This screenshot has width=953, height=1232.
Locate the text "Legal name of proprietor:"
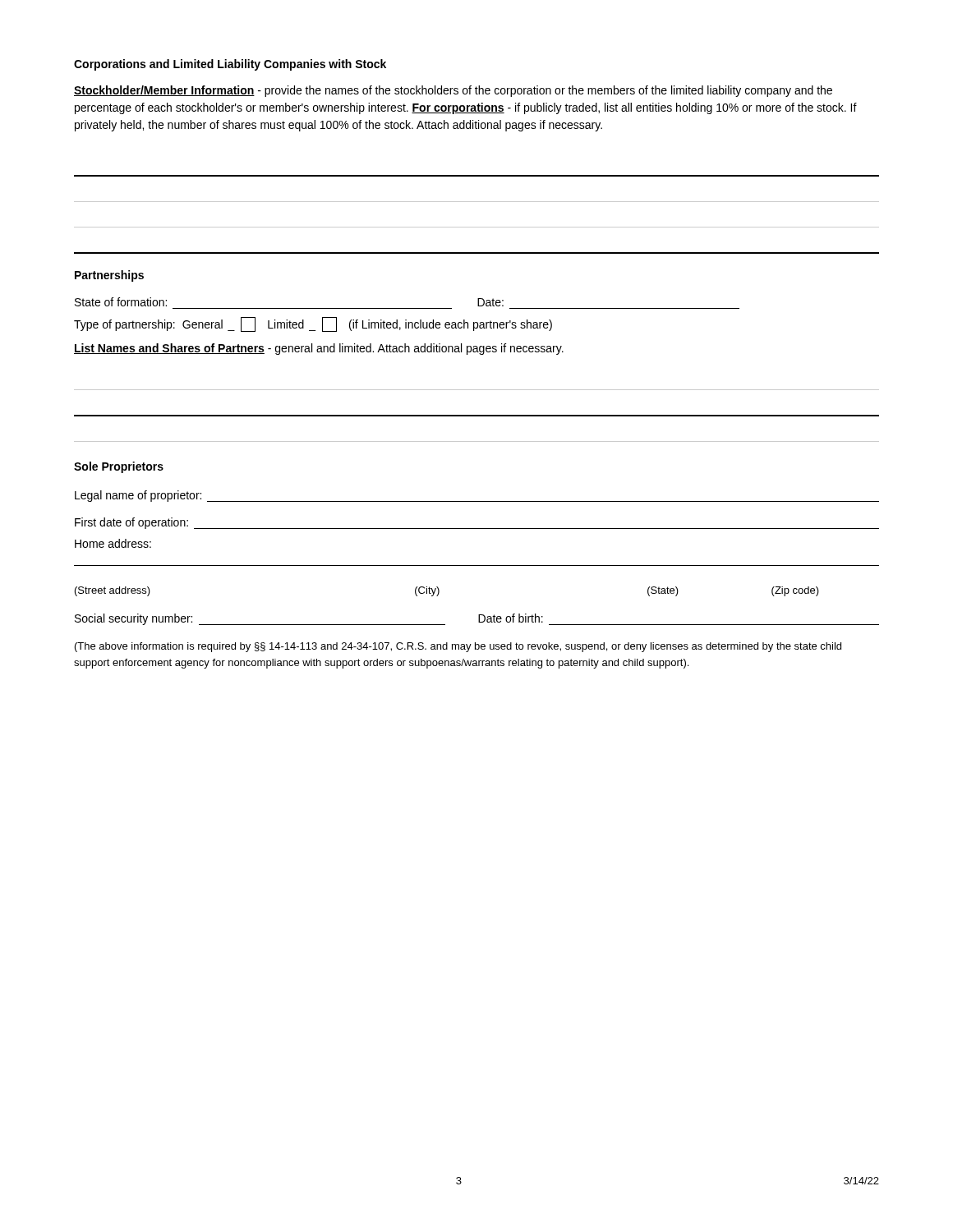point(476,492)
